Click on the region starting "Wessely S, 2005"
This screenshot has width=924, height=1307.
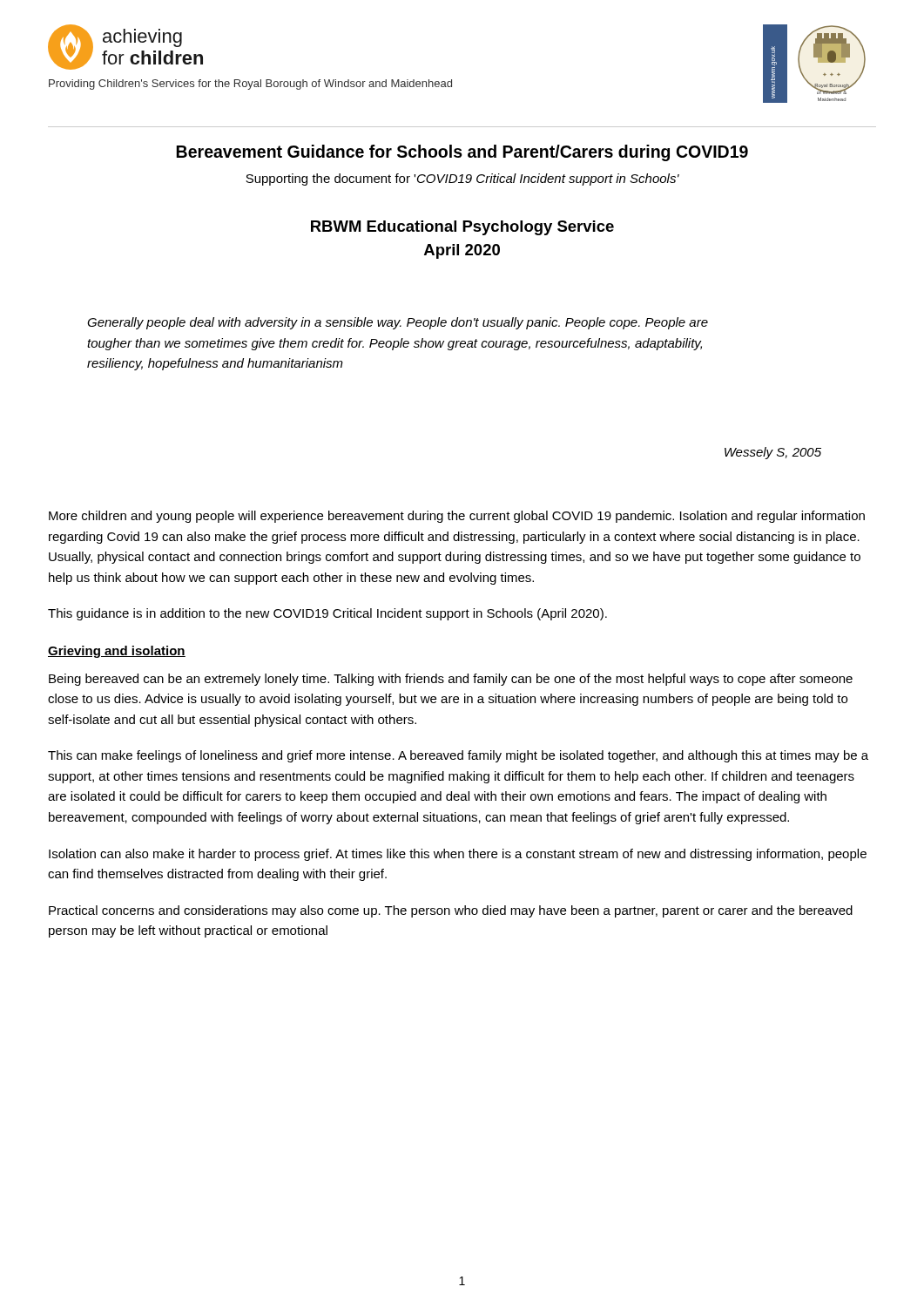pos(772,452)
